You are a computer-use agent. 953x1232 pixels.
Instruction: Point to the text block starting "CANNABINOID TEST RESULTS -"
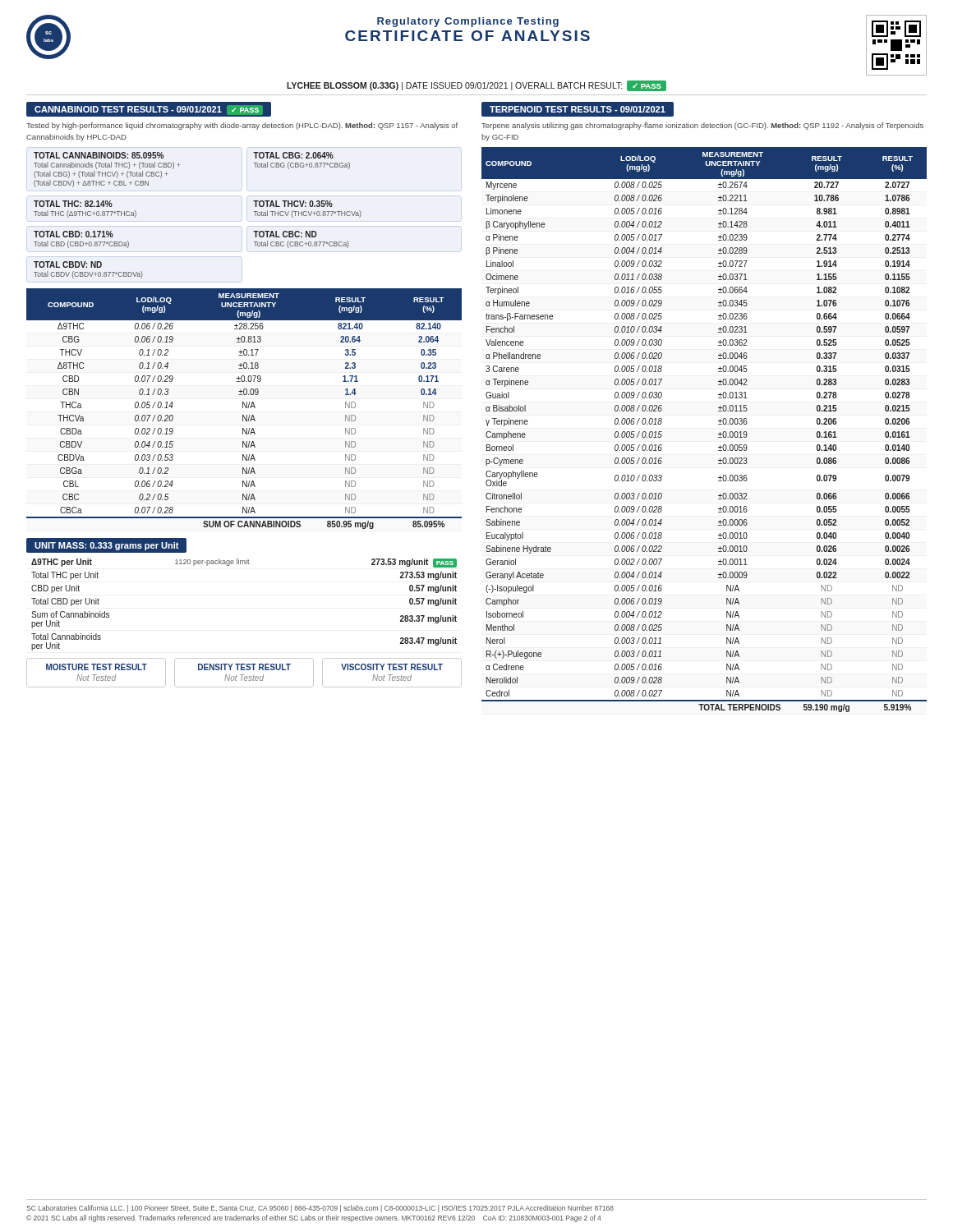149,109
